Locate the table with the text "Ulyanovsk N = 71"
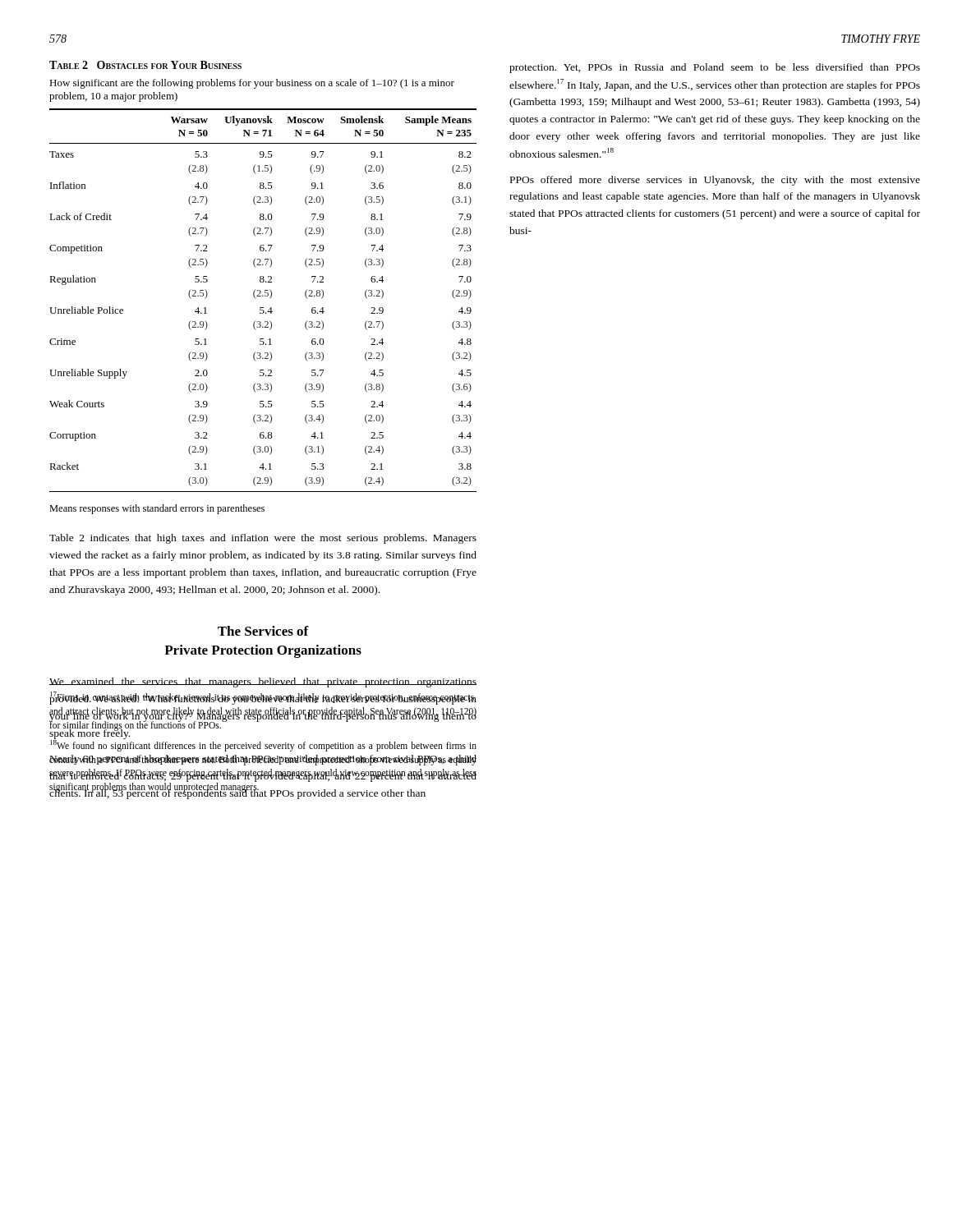The width and height of the screenshot is (953, 1232). click(263, 302)
